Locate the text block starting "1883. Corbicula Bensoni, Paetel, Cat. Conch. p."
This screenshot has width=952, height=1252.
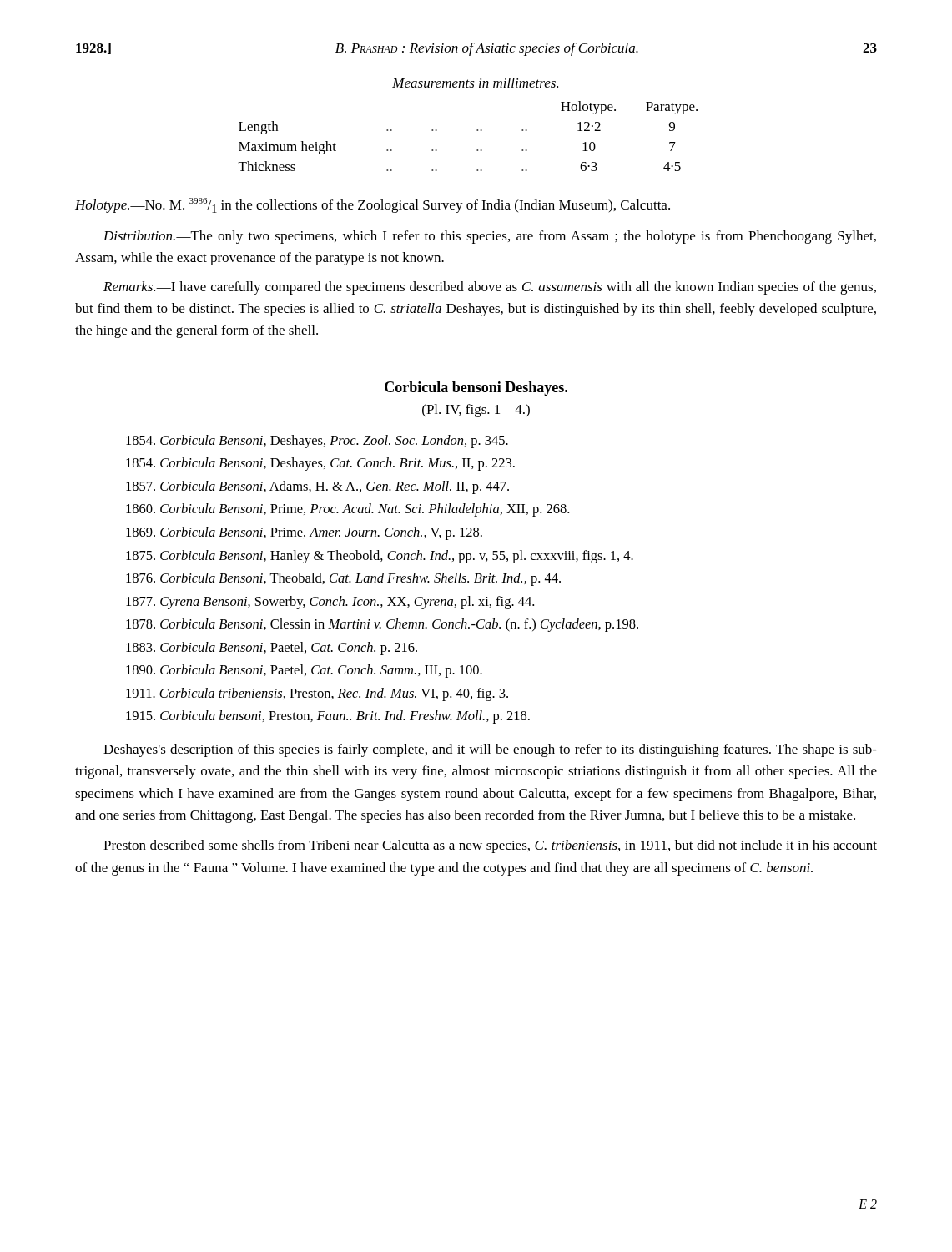(x=272, y=647)
